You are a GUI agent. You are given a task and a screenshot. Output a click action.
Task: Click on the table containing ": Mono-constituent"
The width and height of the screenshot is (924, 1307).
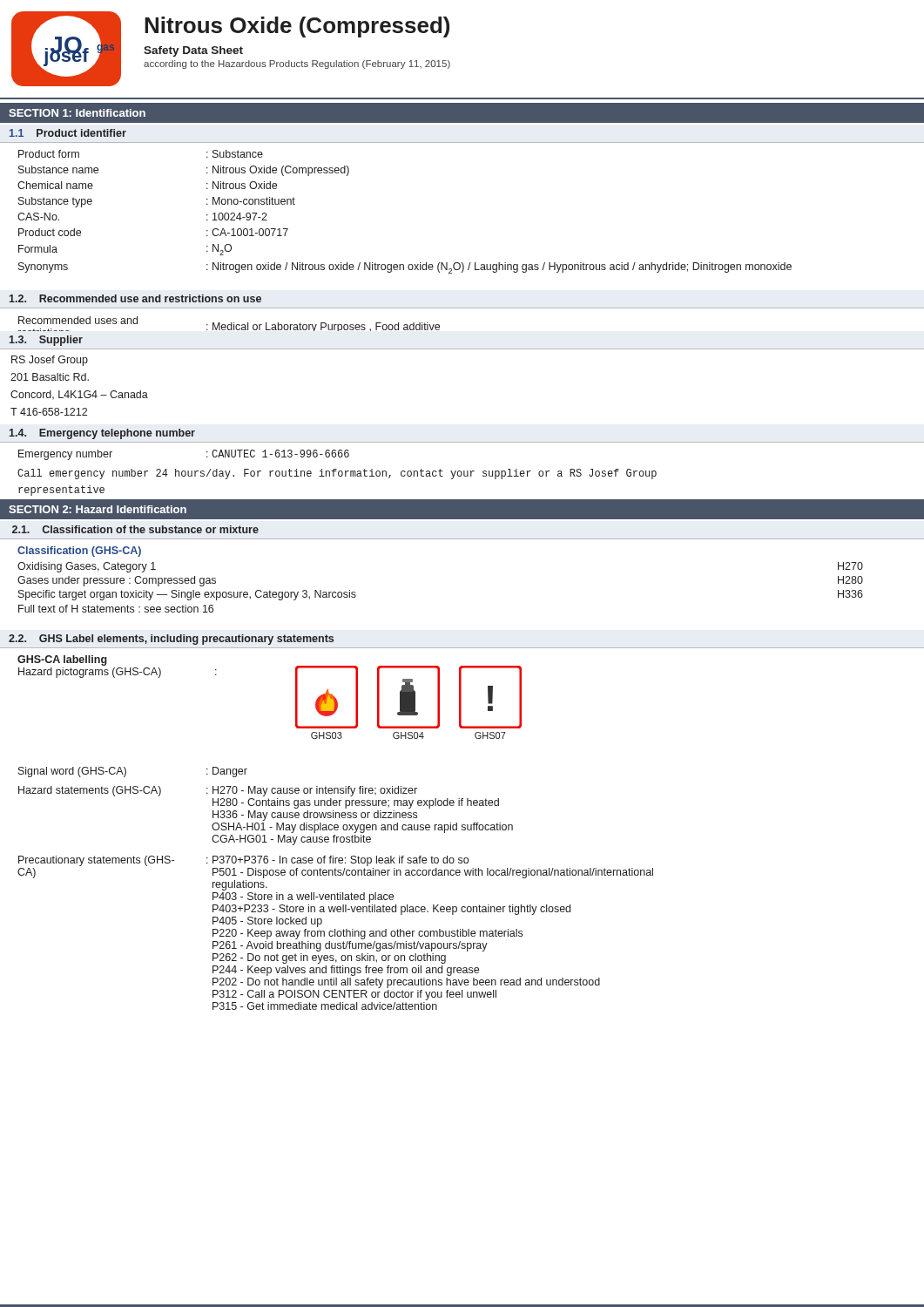tap(462, 211)
